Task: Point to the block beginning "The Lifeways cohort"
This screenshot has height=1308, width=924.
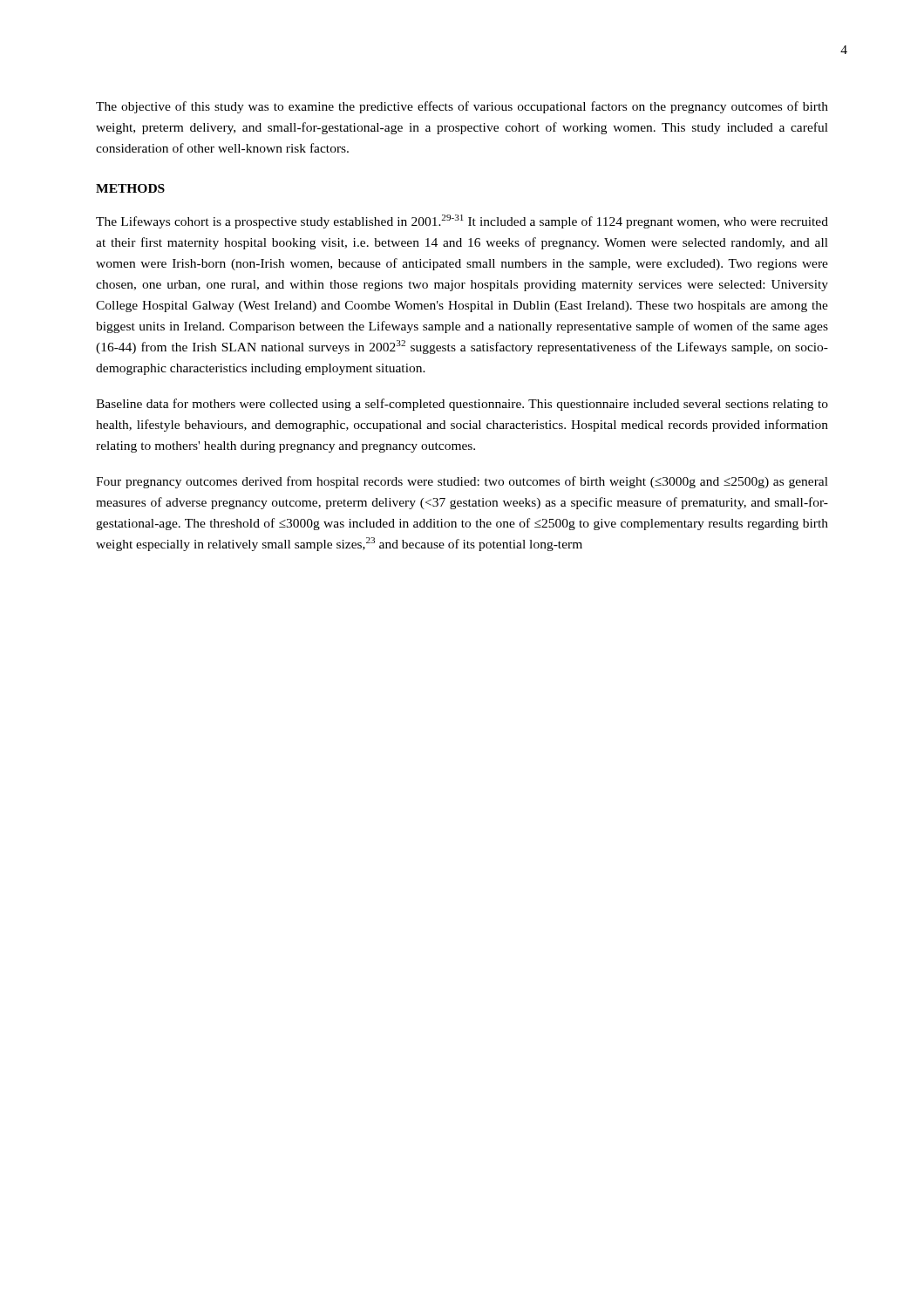Action: coord(462,293)
